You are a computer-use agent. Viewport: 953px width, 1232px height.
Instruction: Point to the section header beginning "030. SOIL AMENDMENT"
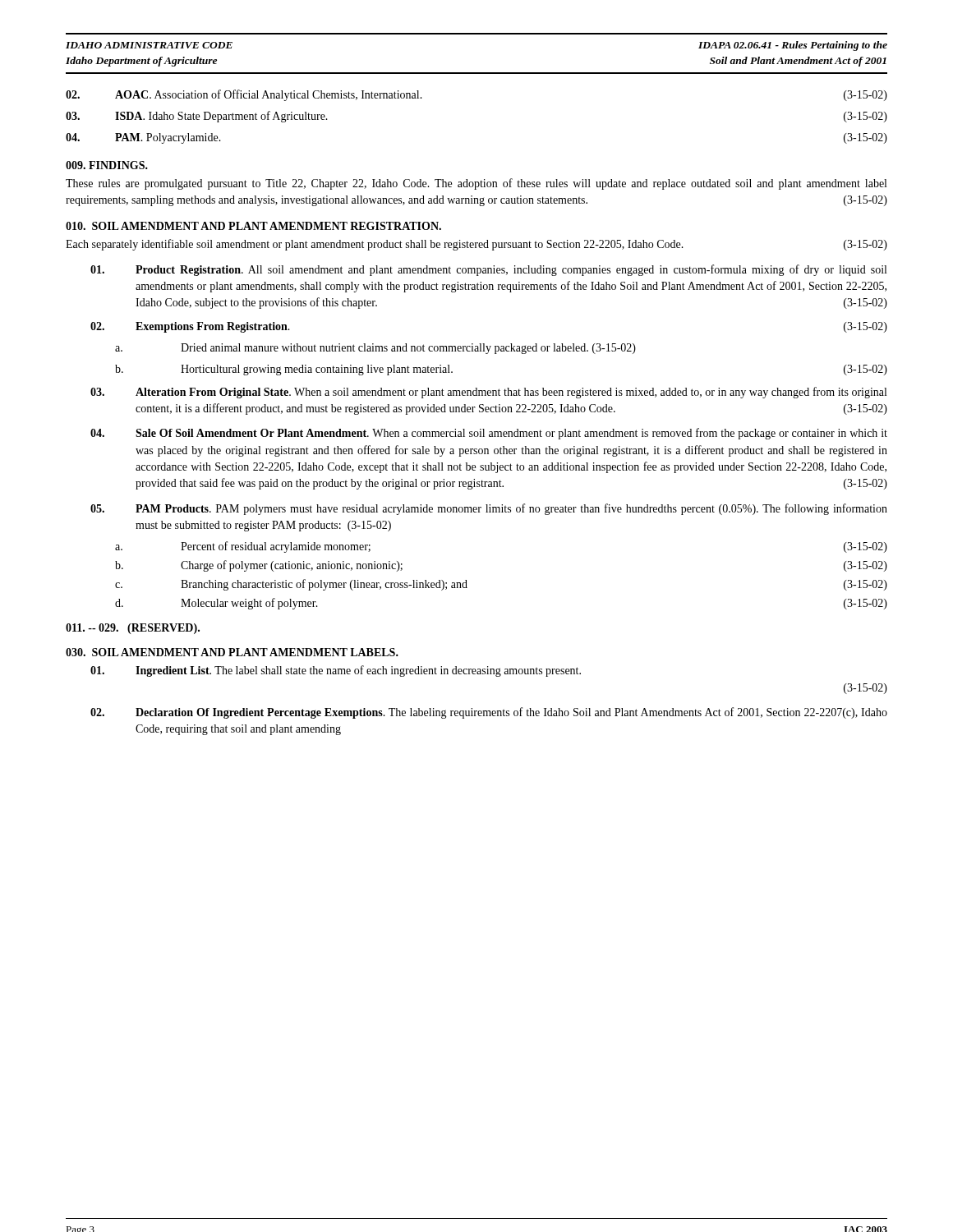coord(232,653)
